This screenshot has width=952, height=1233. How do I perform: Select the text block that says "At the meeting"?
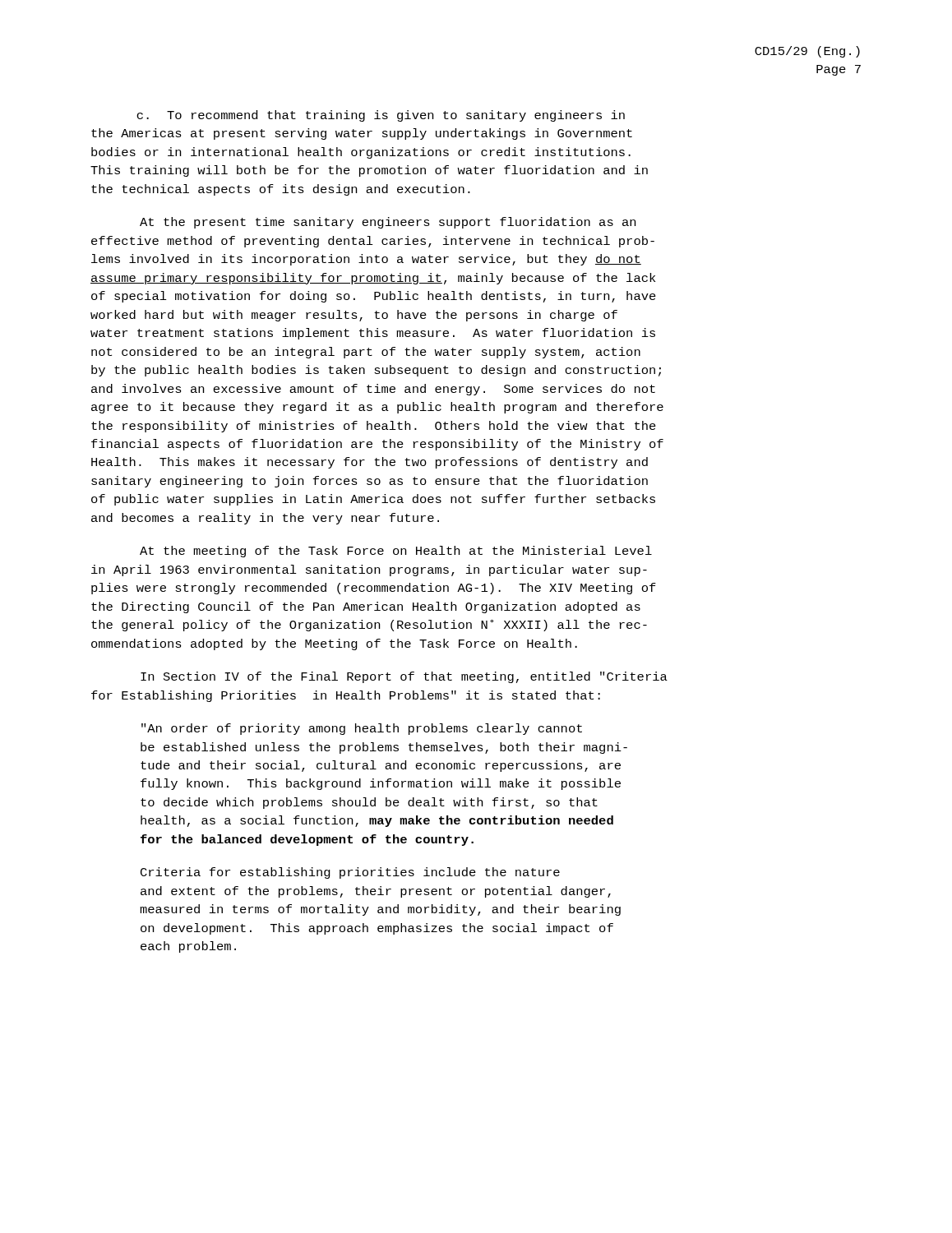click(373, 598)
